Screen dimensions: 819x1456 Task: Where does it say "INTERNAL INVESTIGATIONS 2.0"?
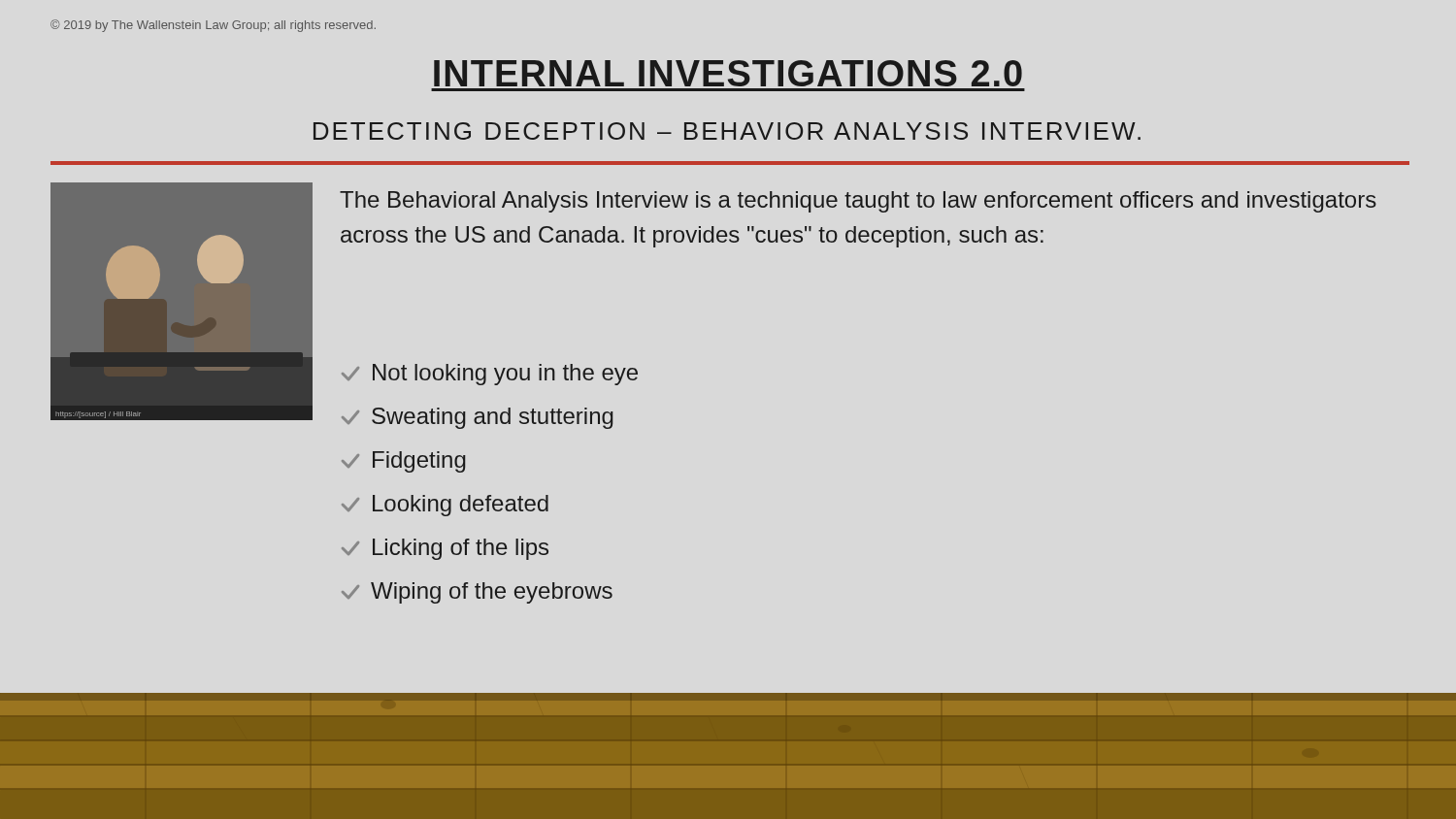click(x=728, y=74)
